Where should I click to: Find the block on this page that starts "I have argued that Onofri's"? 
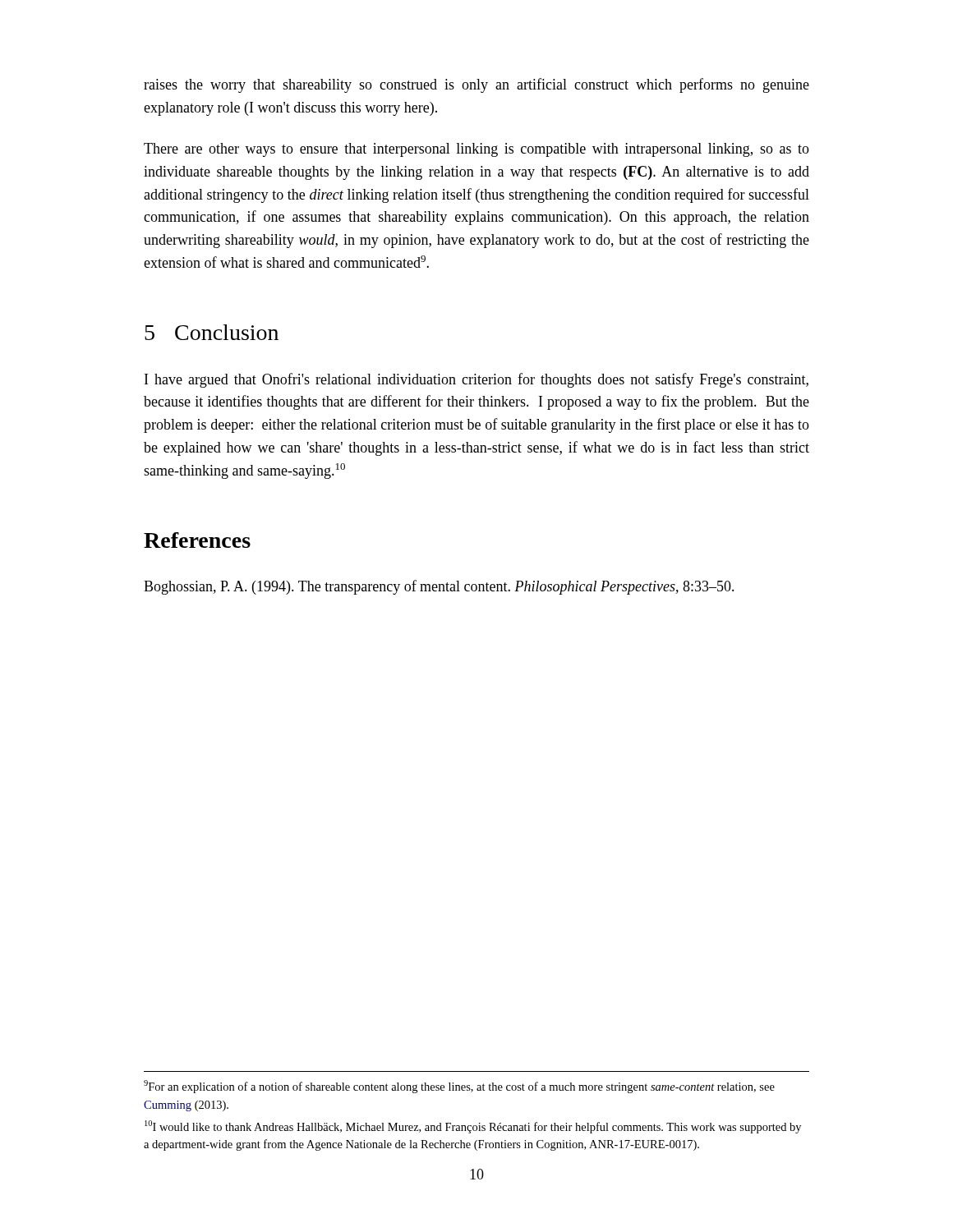[x=476, y=425]
